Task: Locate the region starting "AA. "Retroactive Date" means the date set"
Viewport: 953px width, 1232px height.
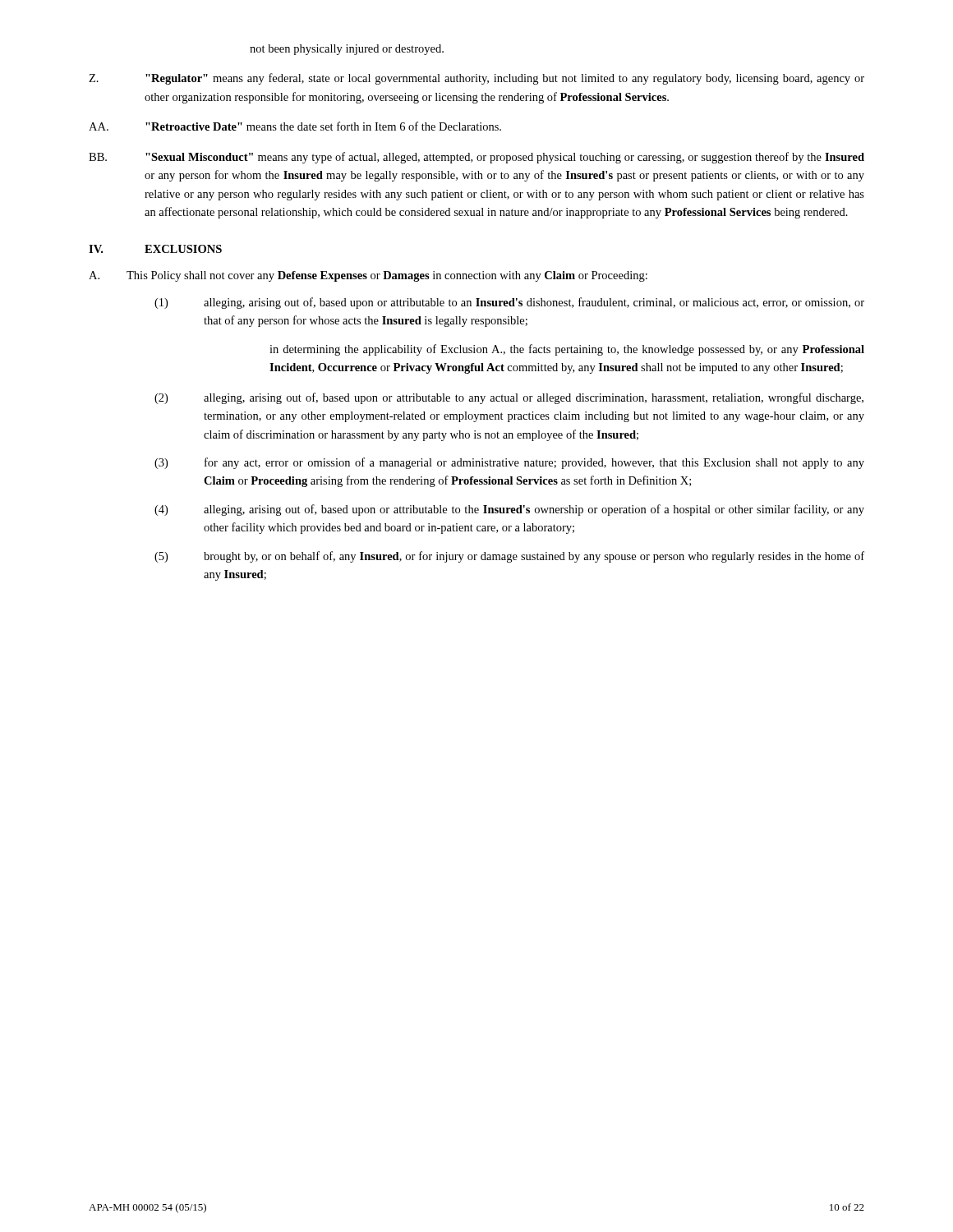Action: (x=476, y=127)
